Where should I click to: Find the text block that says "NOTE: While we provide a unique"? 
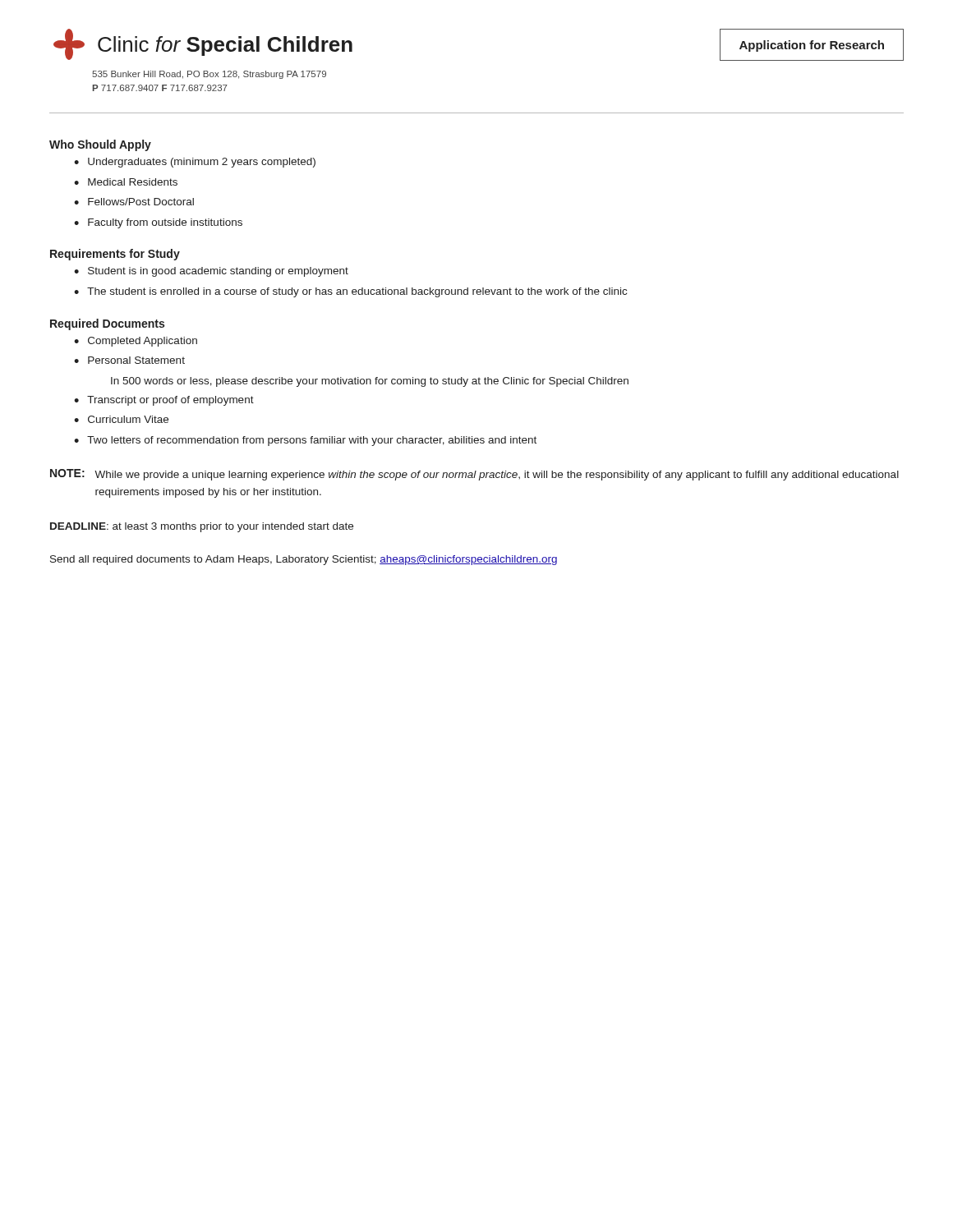tap(476, 483)
